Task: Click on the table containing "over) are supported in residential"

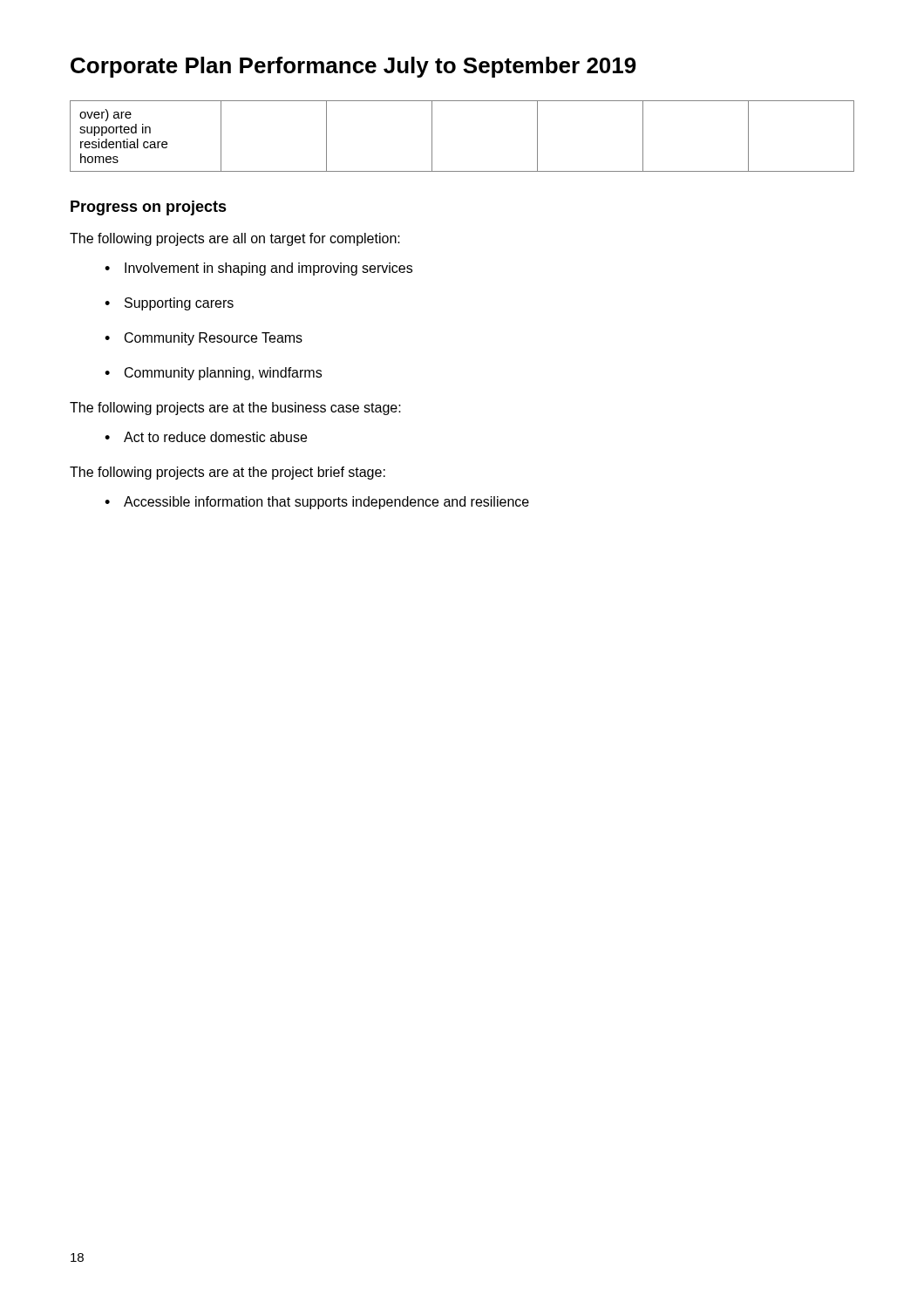Action: tap(462, 136)
